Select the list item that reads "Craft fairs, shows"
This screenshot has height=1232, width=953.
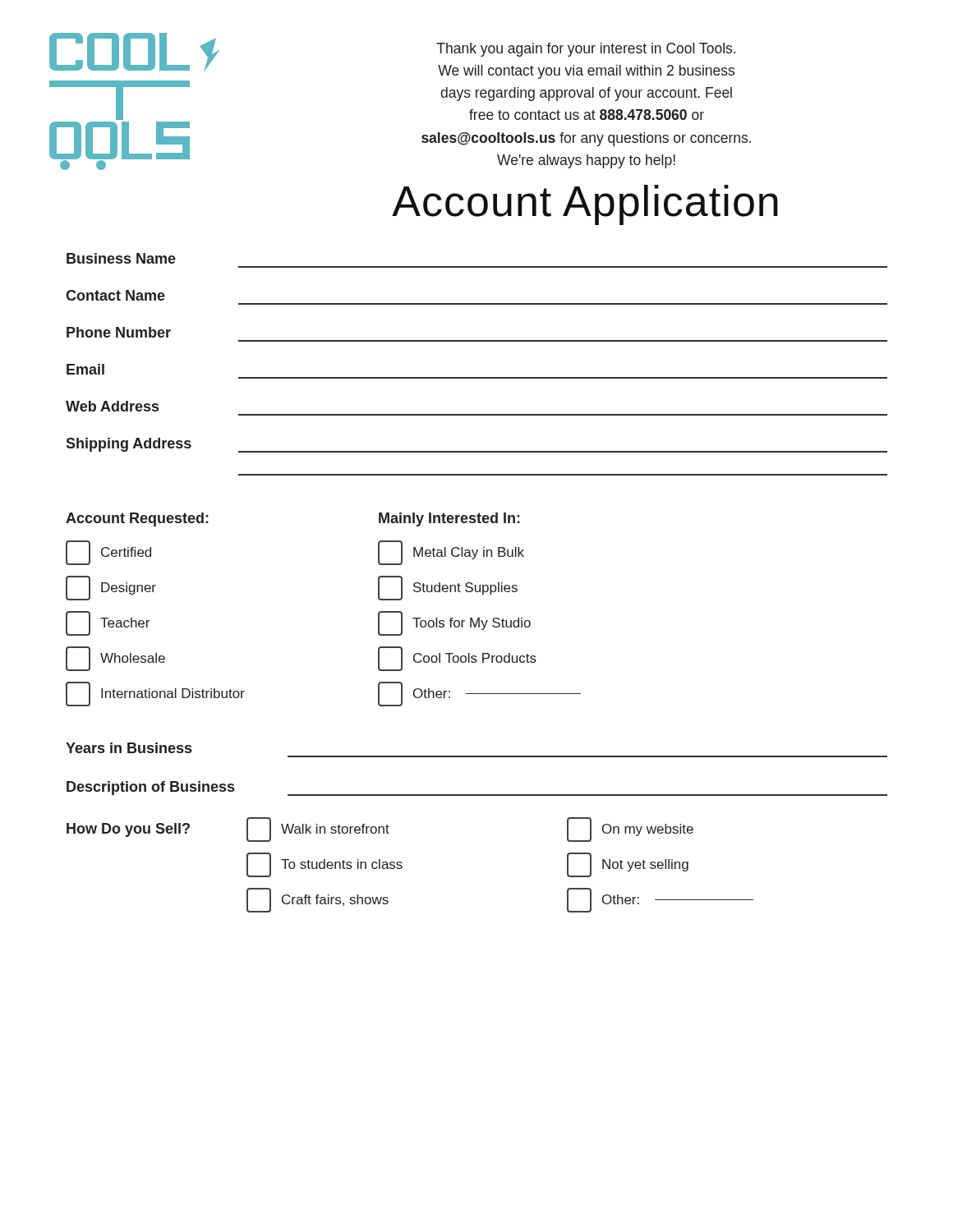[x=318, y=900]
